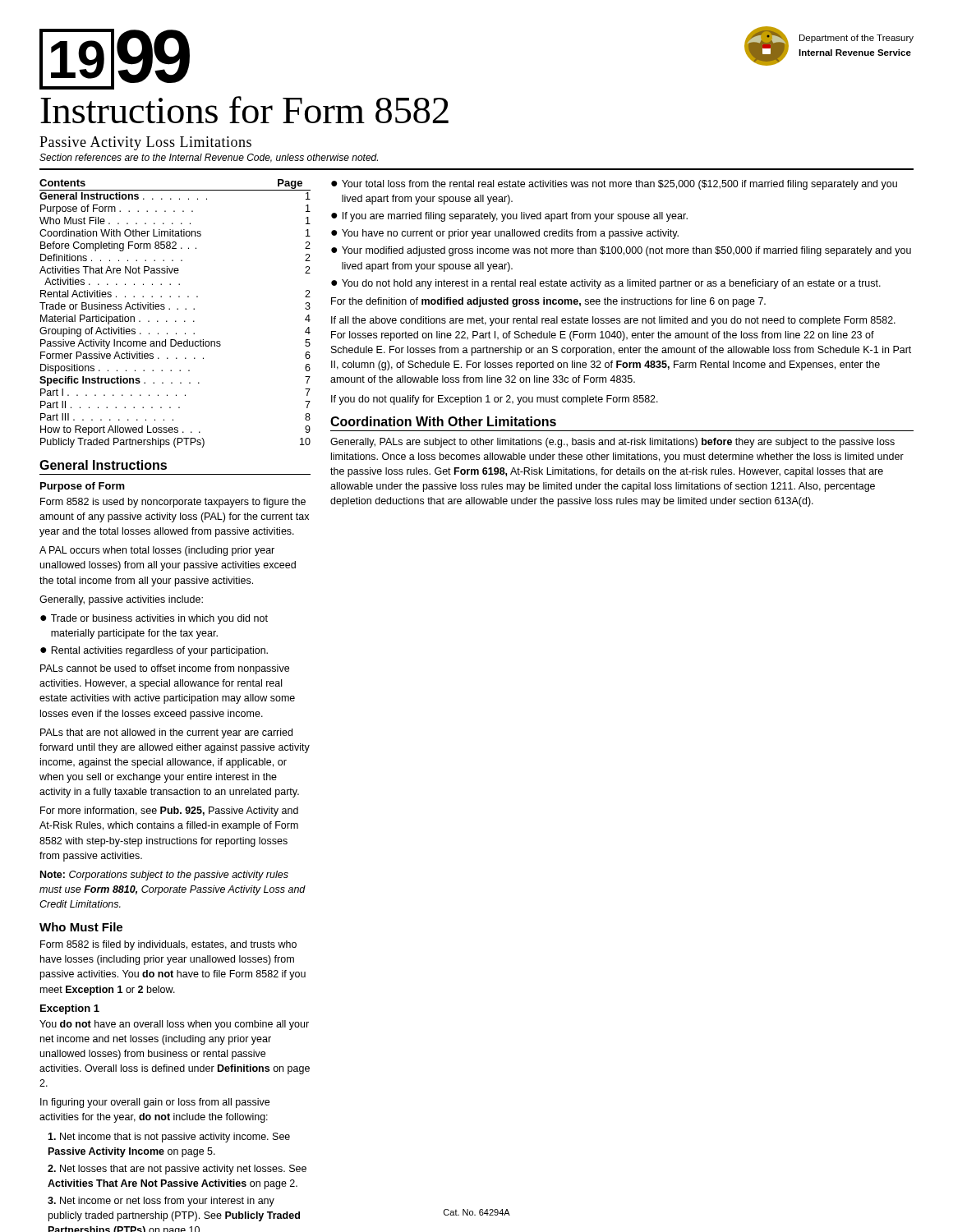Find the text block with the text "For more information, see Pub. 925,"
The width and height of the screenshot is (953, 1232).
point(169,833)
